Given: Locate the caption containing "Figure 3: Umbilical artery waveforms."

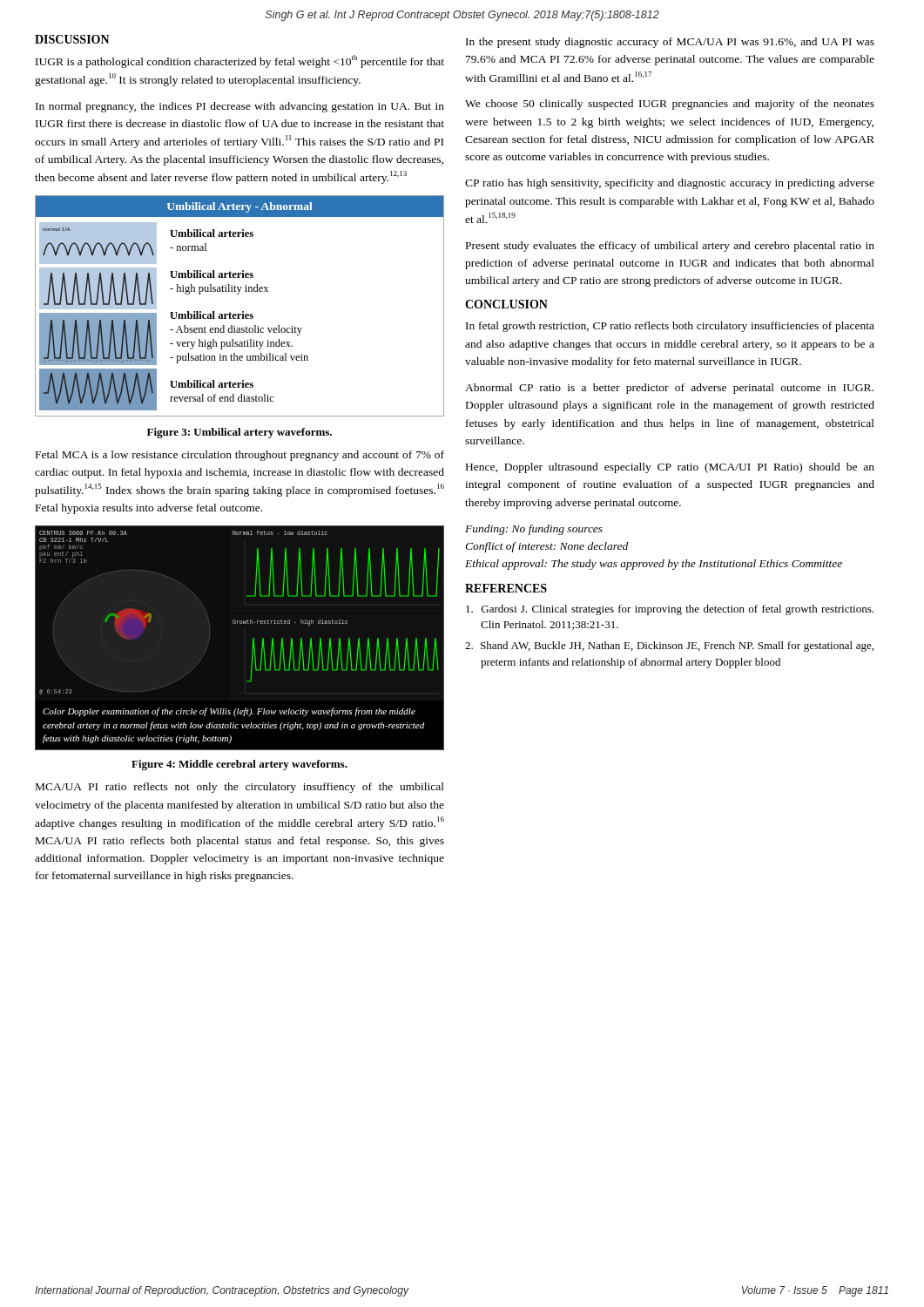Looking at the screenshot, I should (x=240, y=432).
